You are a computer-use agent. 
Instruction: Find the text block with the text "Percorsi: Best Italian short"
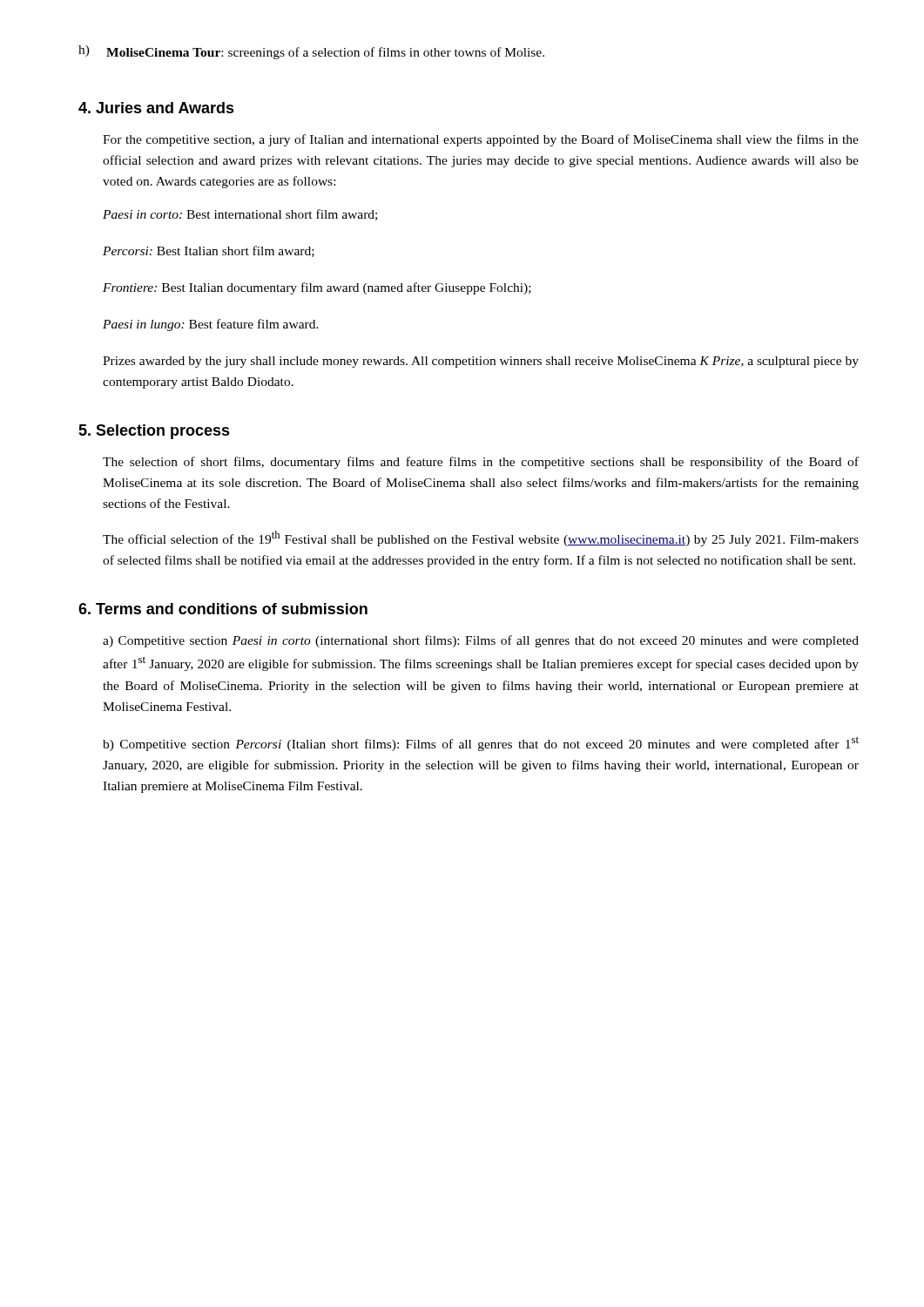(209, 251)
